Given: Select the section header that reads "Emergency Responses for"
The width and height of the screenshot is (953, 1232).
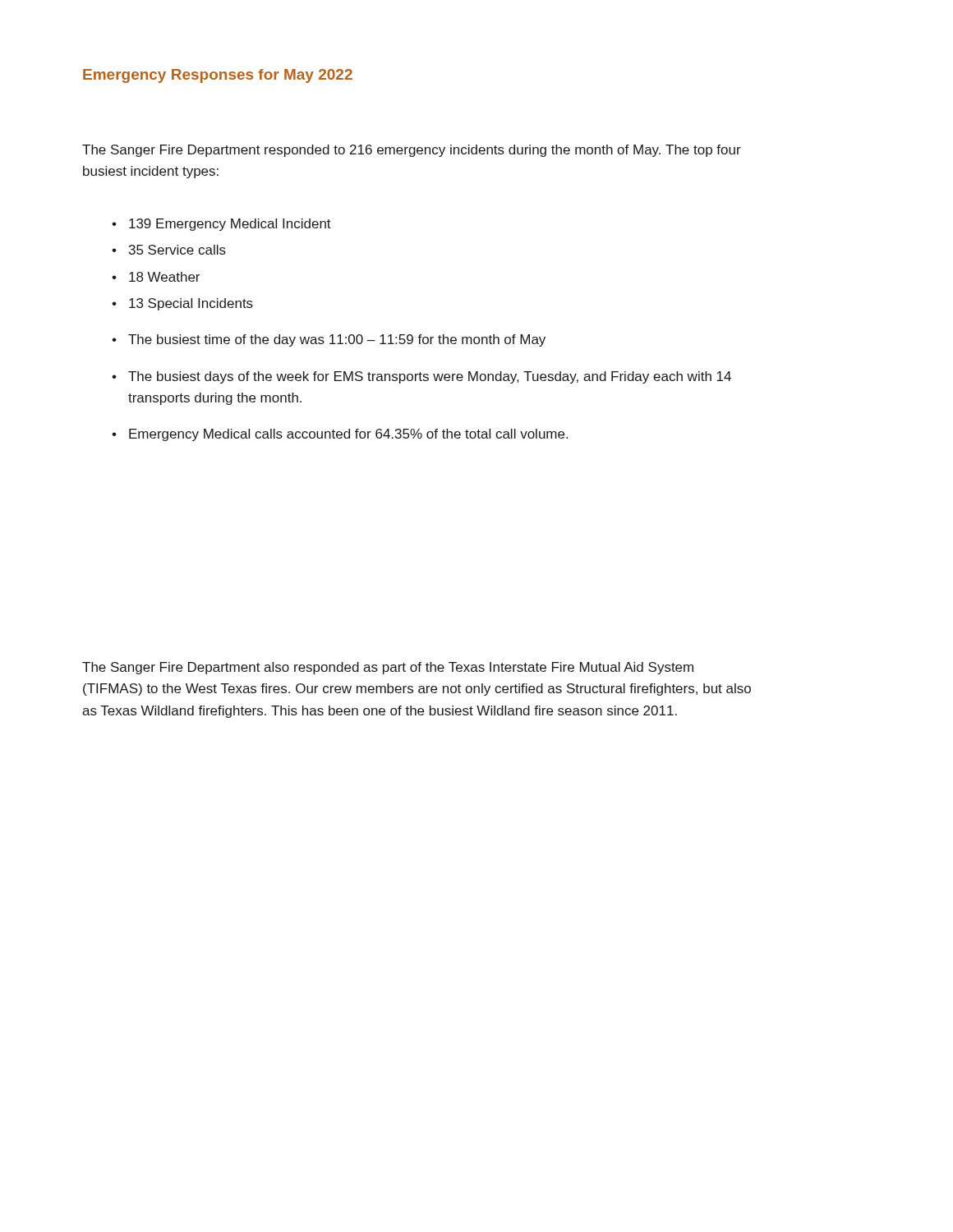Looking at the screenshot, I should click(218, 74).
